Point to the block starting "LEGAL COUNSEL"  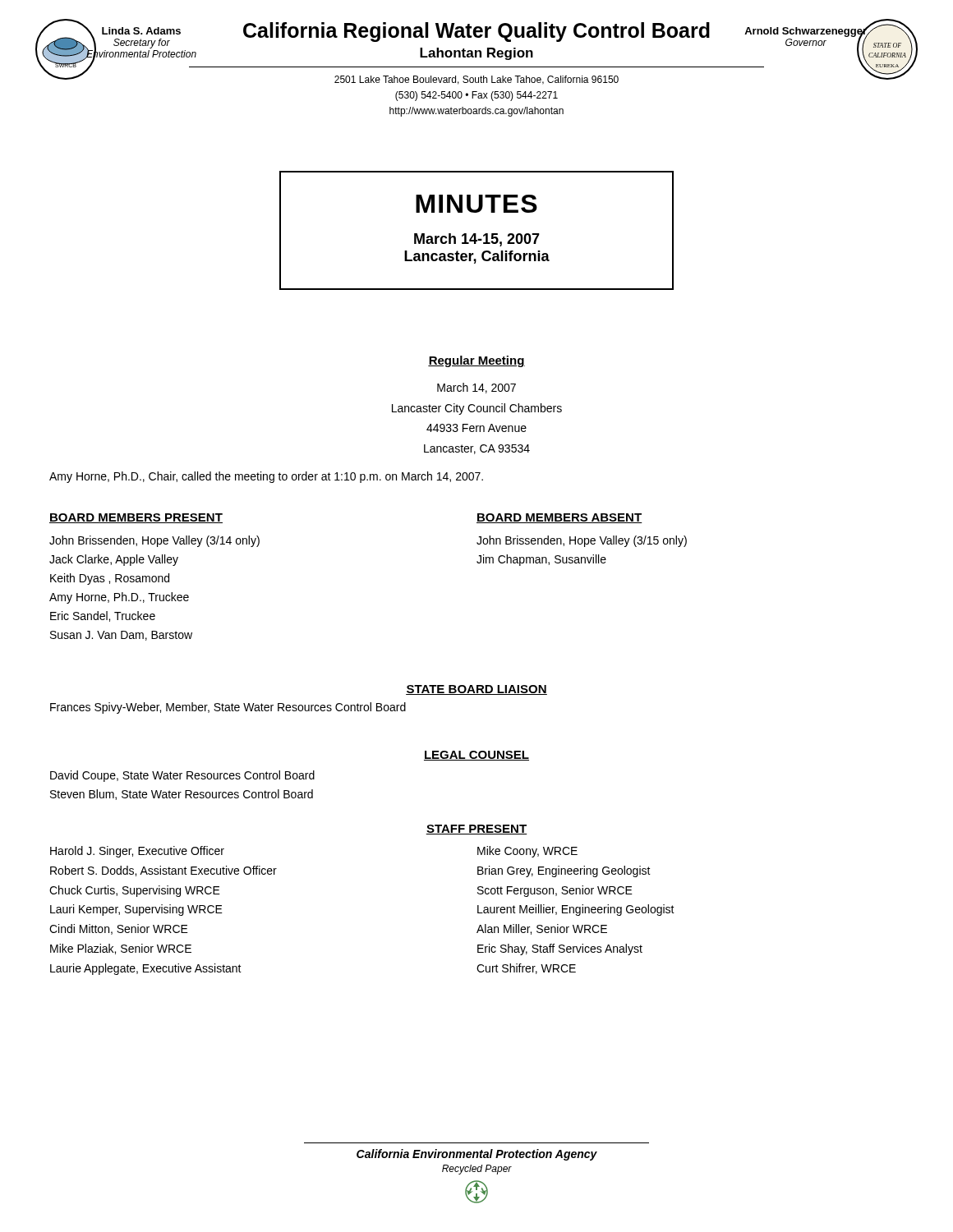476,754
